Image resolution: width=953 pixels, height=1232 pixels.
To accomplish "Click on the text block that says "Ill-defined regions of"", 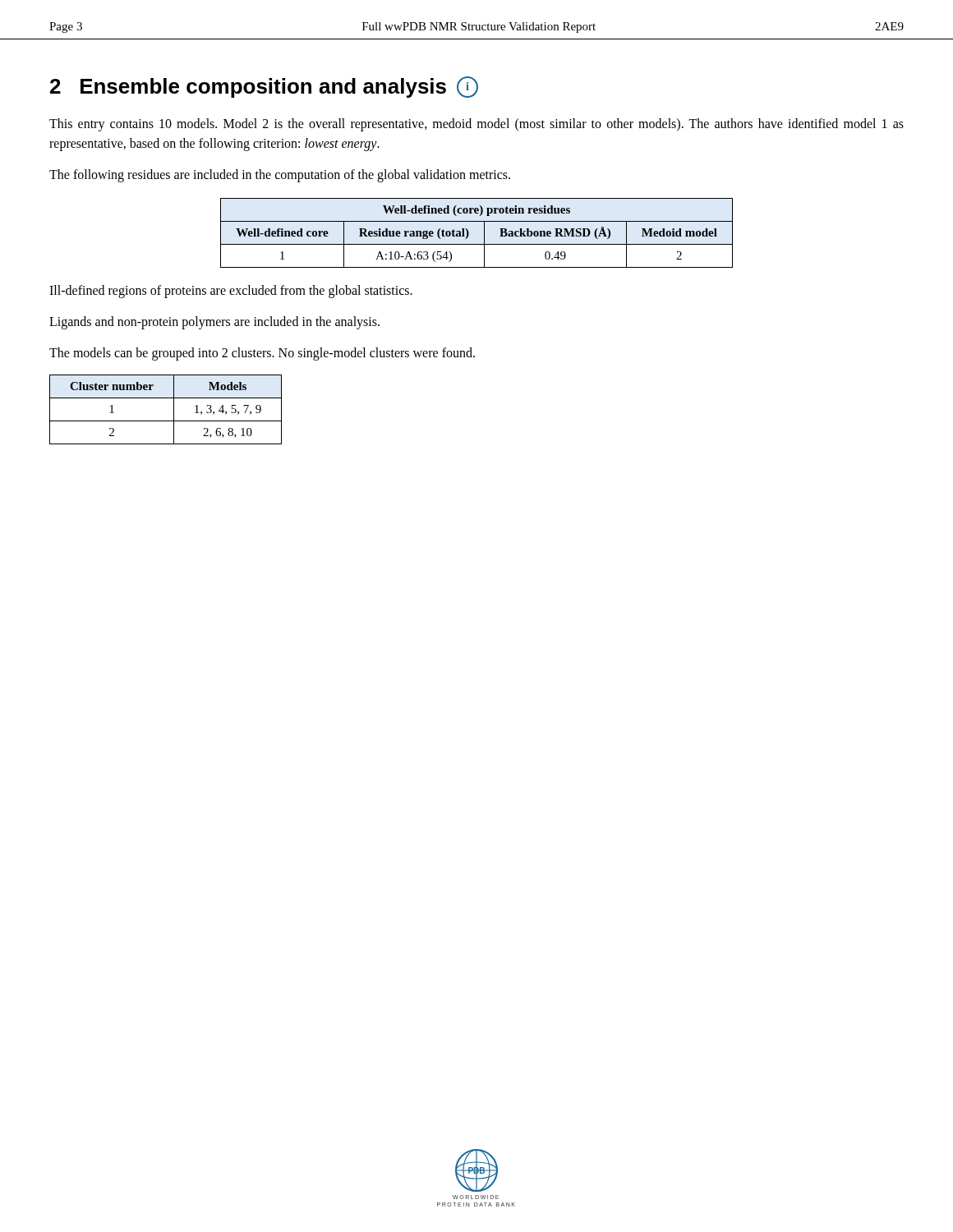I will coord(231,290).
